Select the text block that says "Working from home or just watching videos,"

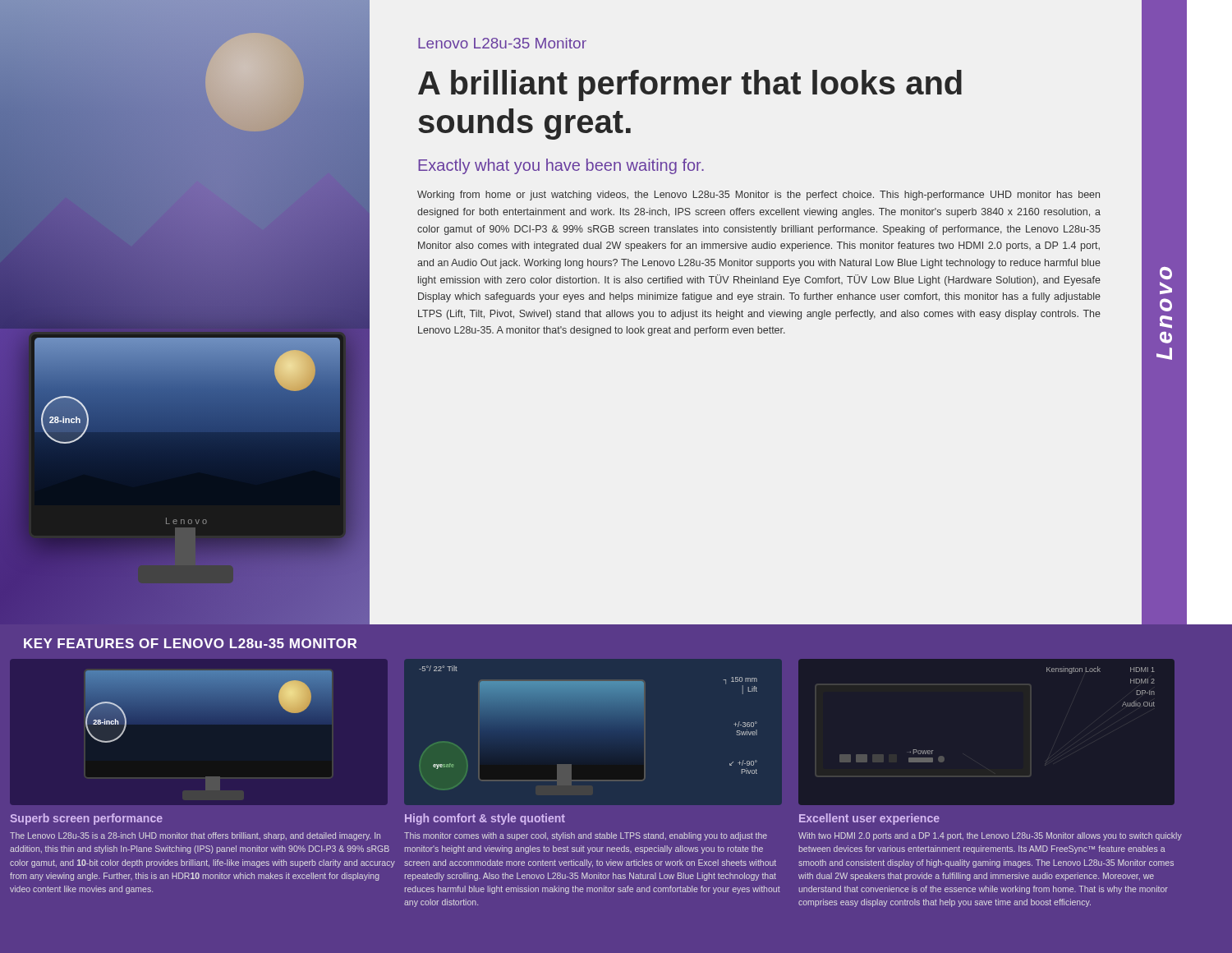(759, 263)
